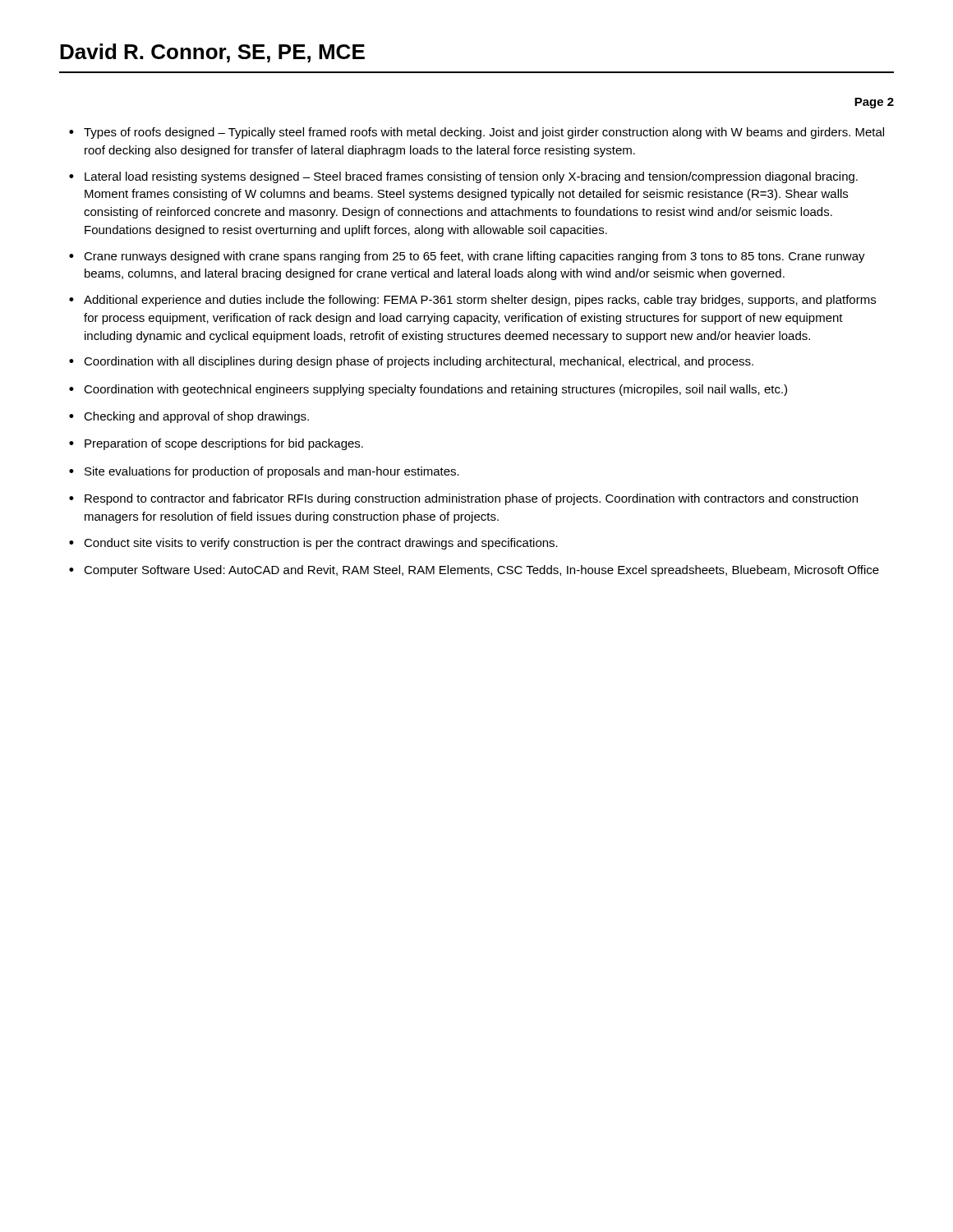Locate the block of text that opens with "• Preparation of scope"
The width and height of the screenshot is (953, 1232).
(216, 444)
